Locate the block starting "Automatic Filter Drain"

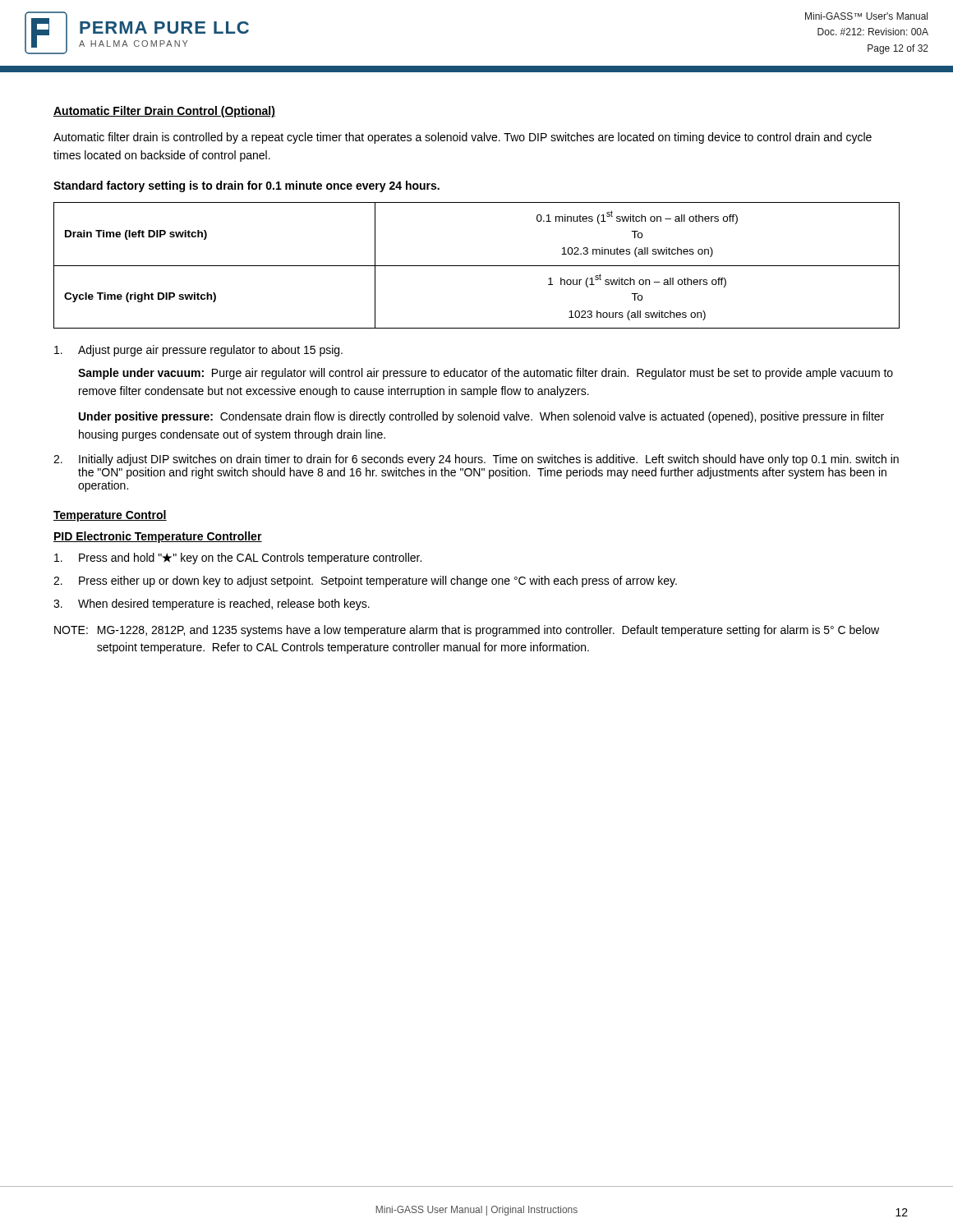(x=164, y=111)
